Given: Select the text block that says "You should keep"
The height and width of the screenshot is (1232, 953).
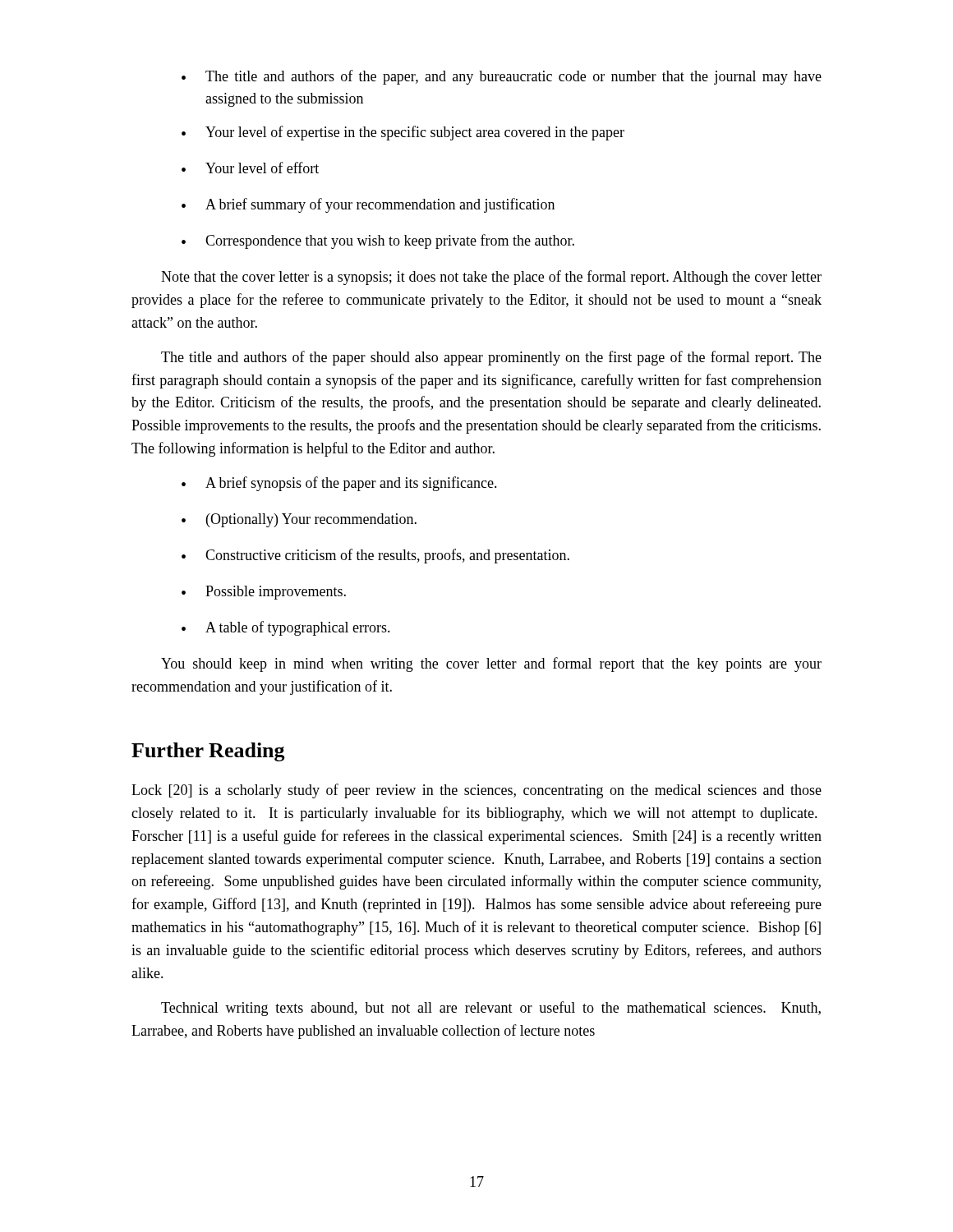Looking at the screenshot, I should [x=476, y=675].
